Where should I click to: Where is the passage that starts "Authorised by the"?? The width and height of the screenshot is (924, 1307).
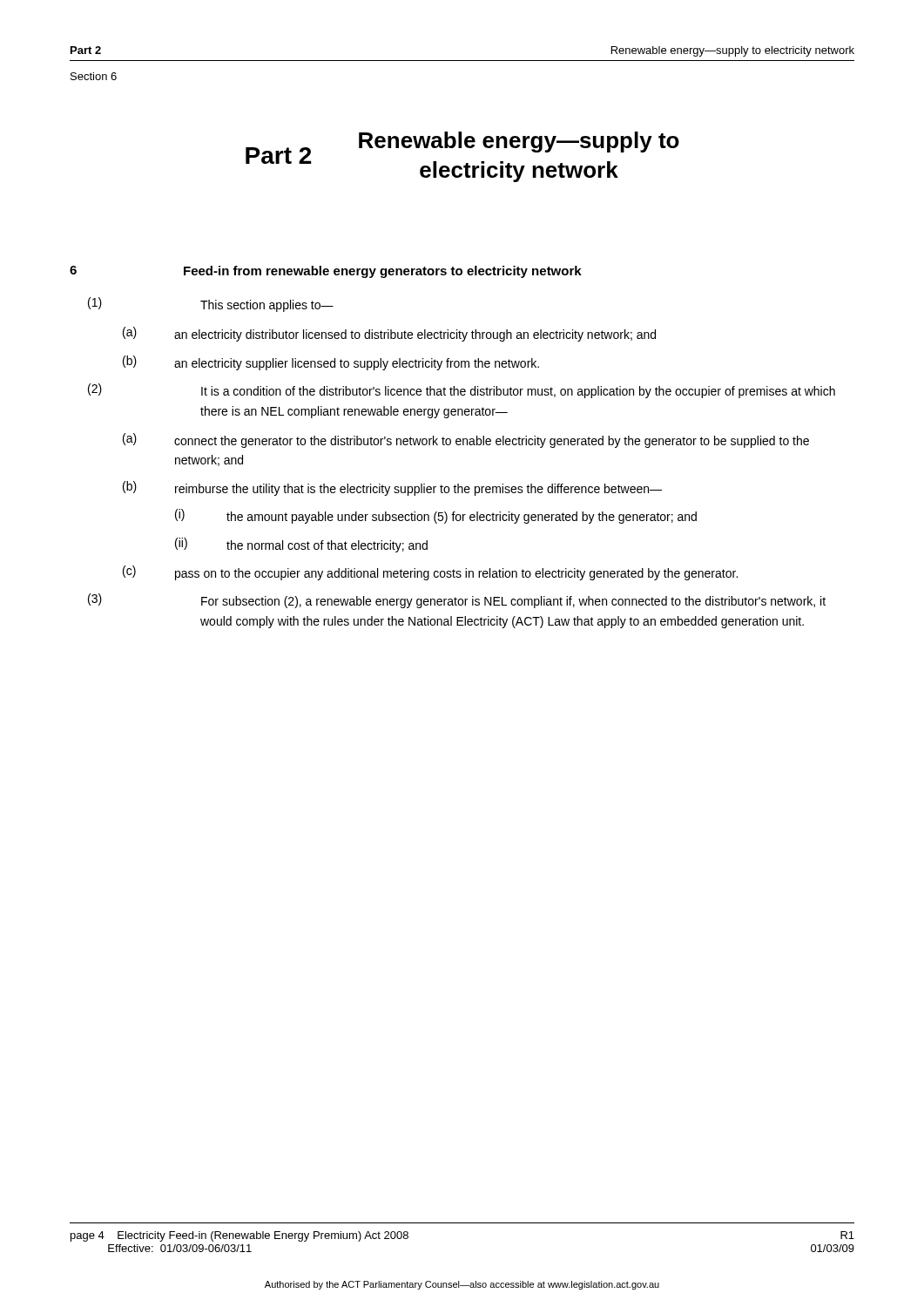click(462, 1284)
